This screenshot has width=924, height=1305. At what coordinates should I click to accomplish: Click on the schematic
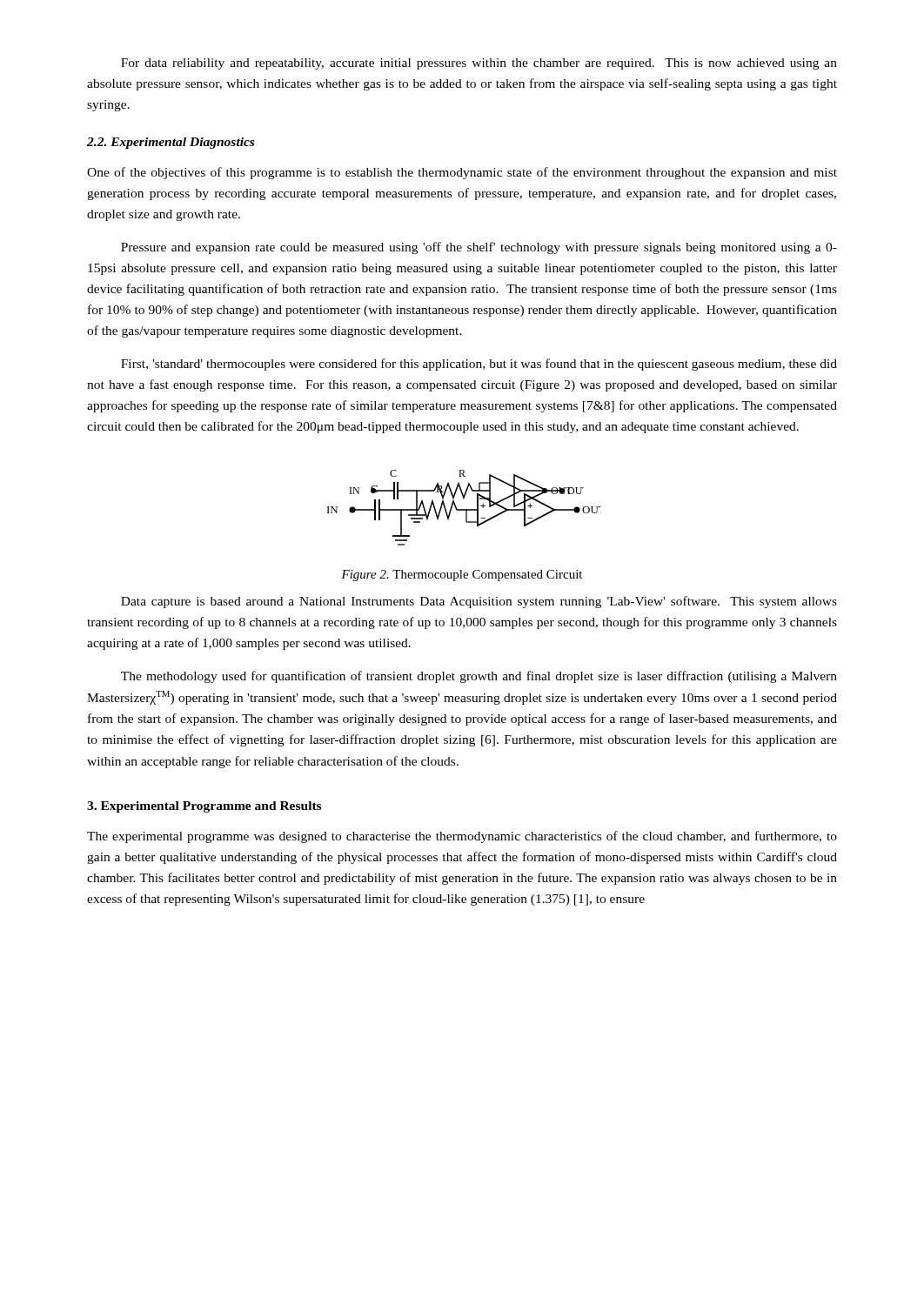pyautogui.click(x=462, y=518)
